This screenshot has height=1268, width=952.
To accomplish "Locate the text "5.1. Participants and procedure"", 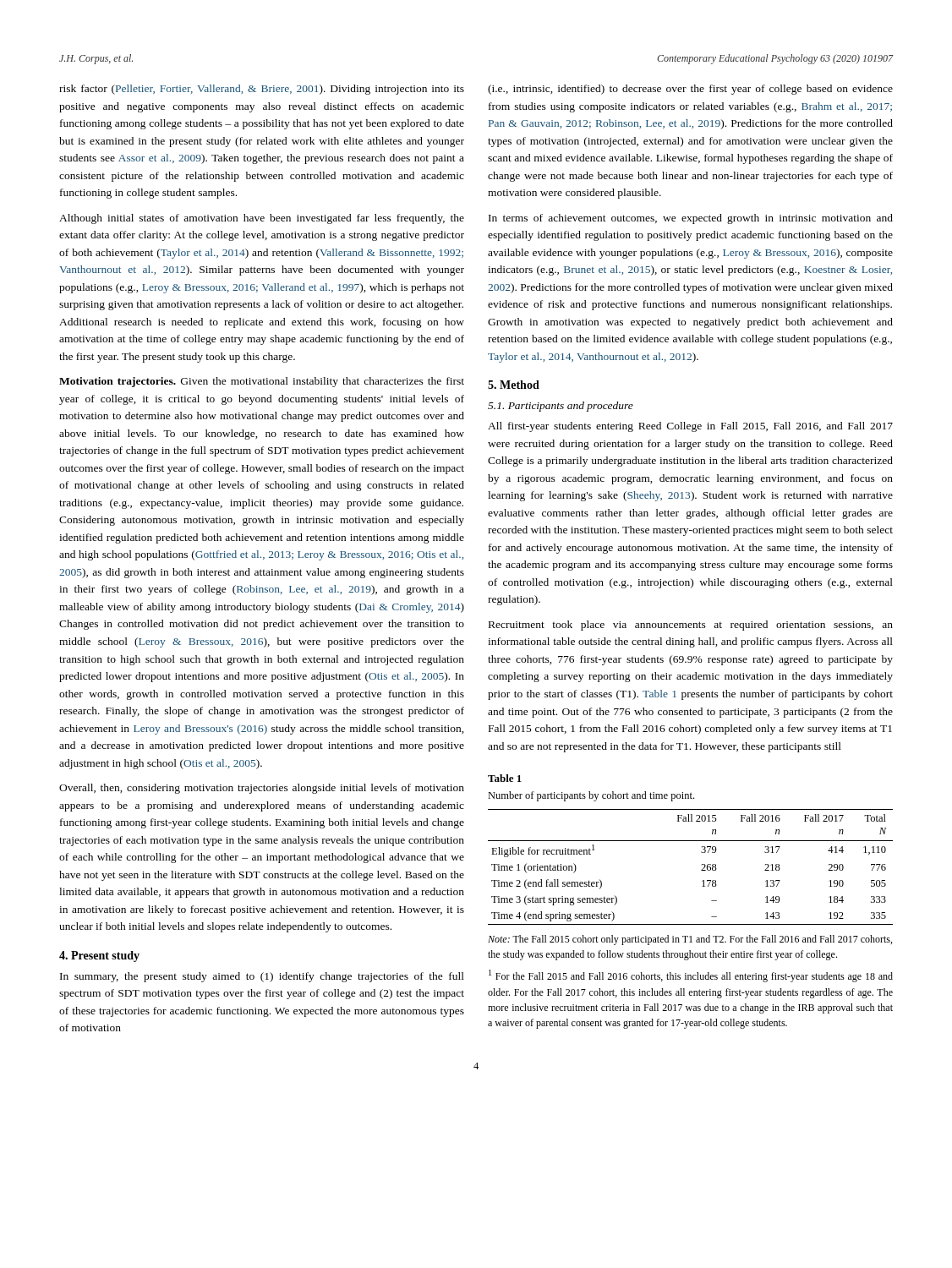I will click(560, 406).
